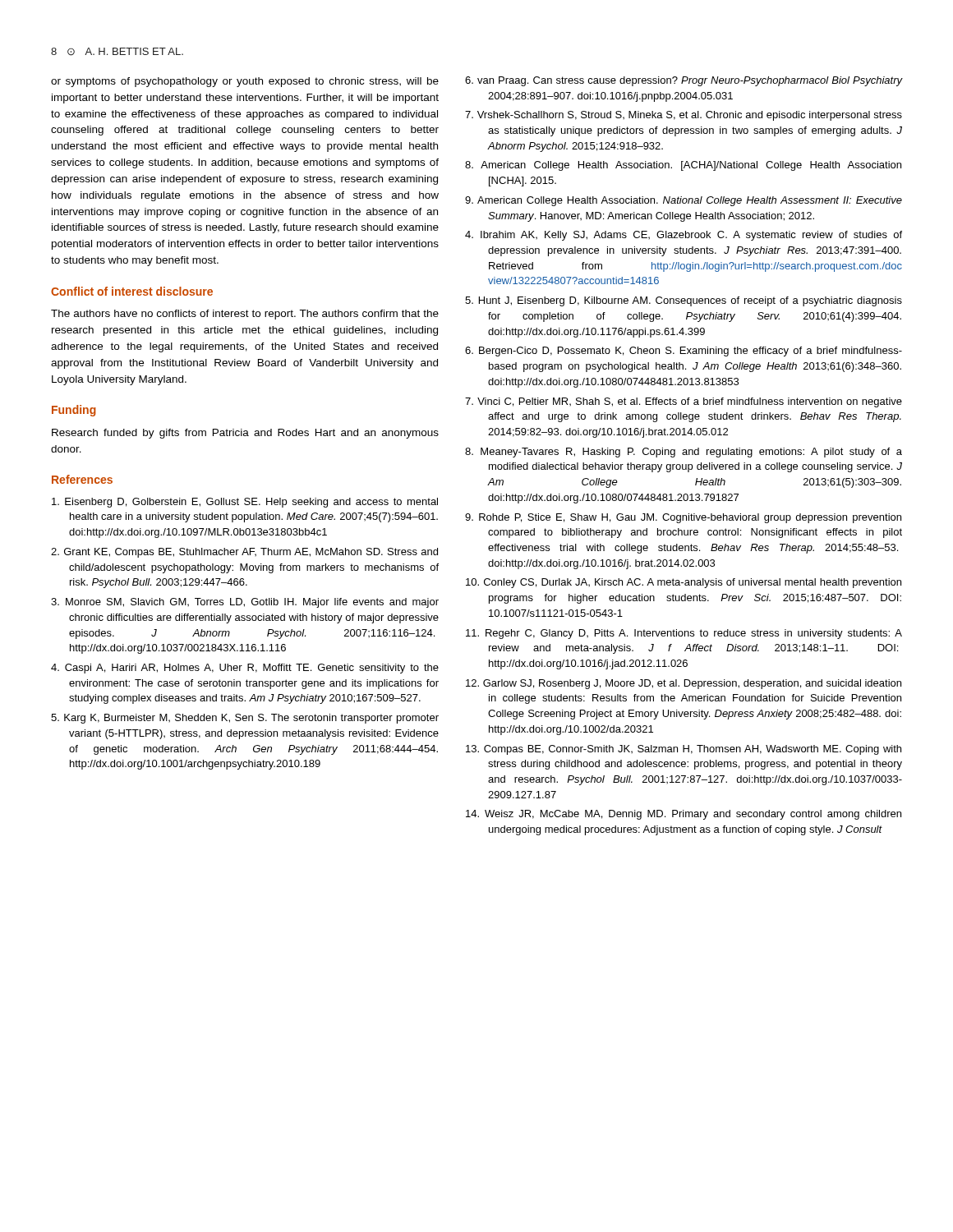Select the list item that says "11. Regehr C,"
Screen dimensions: 1232x953
(684, 648)
